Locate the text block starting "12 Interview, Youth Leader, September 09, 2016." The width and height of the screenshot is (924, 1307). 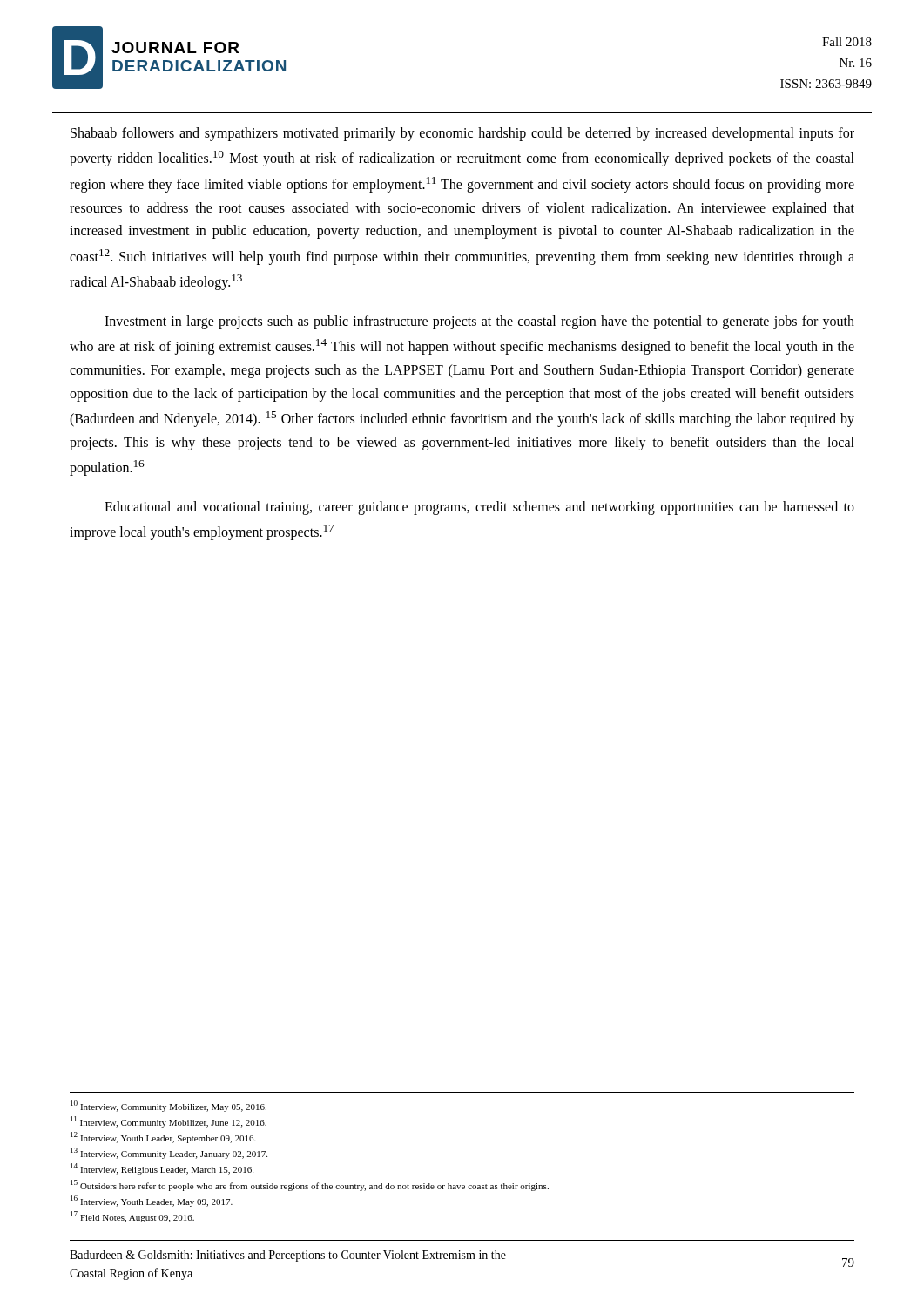coord(163,1137)
